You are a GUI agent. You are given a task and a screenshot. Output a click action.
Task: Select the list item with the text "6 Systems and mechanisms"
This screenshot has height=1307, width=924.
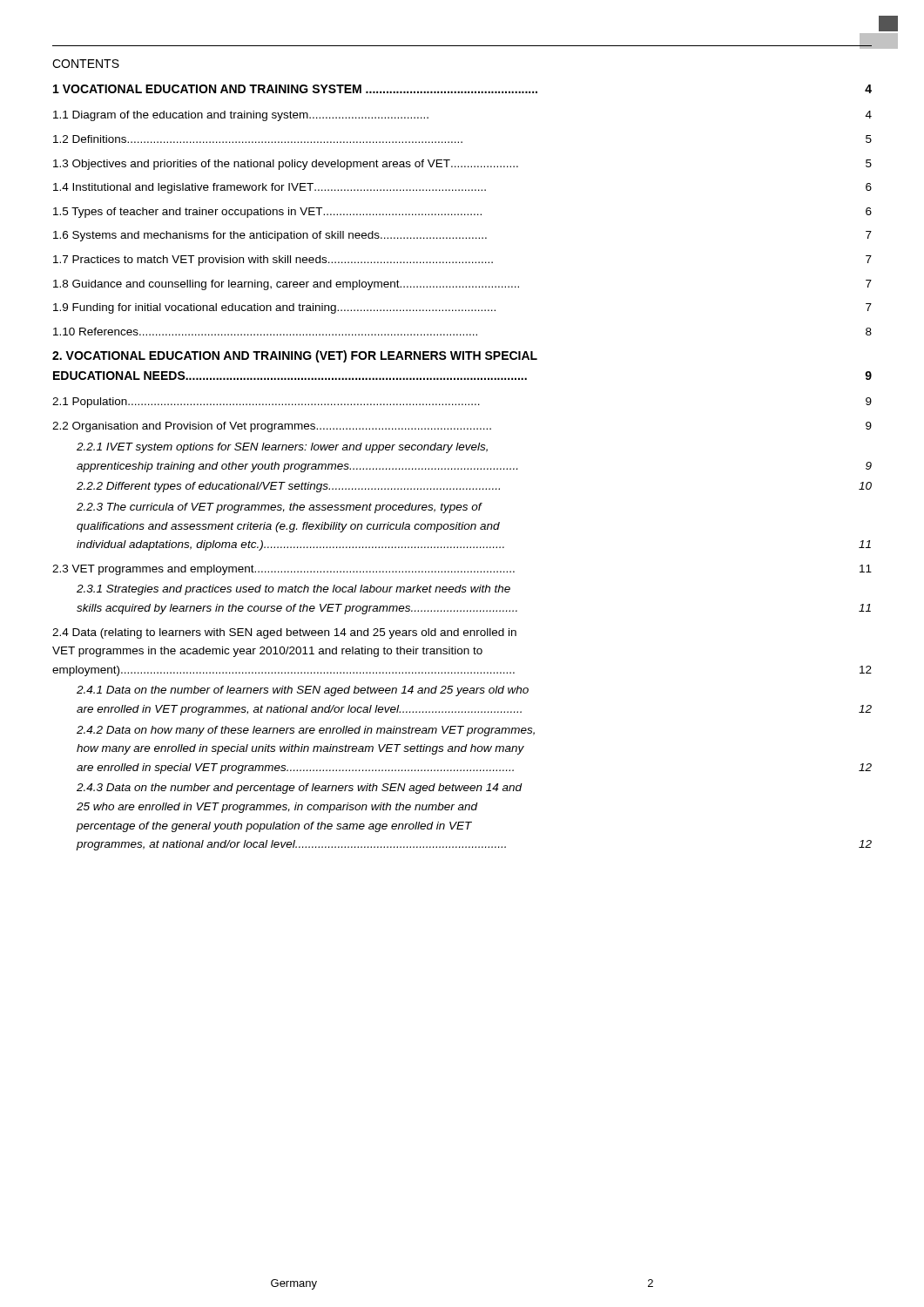coord(462,235)
